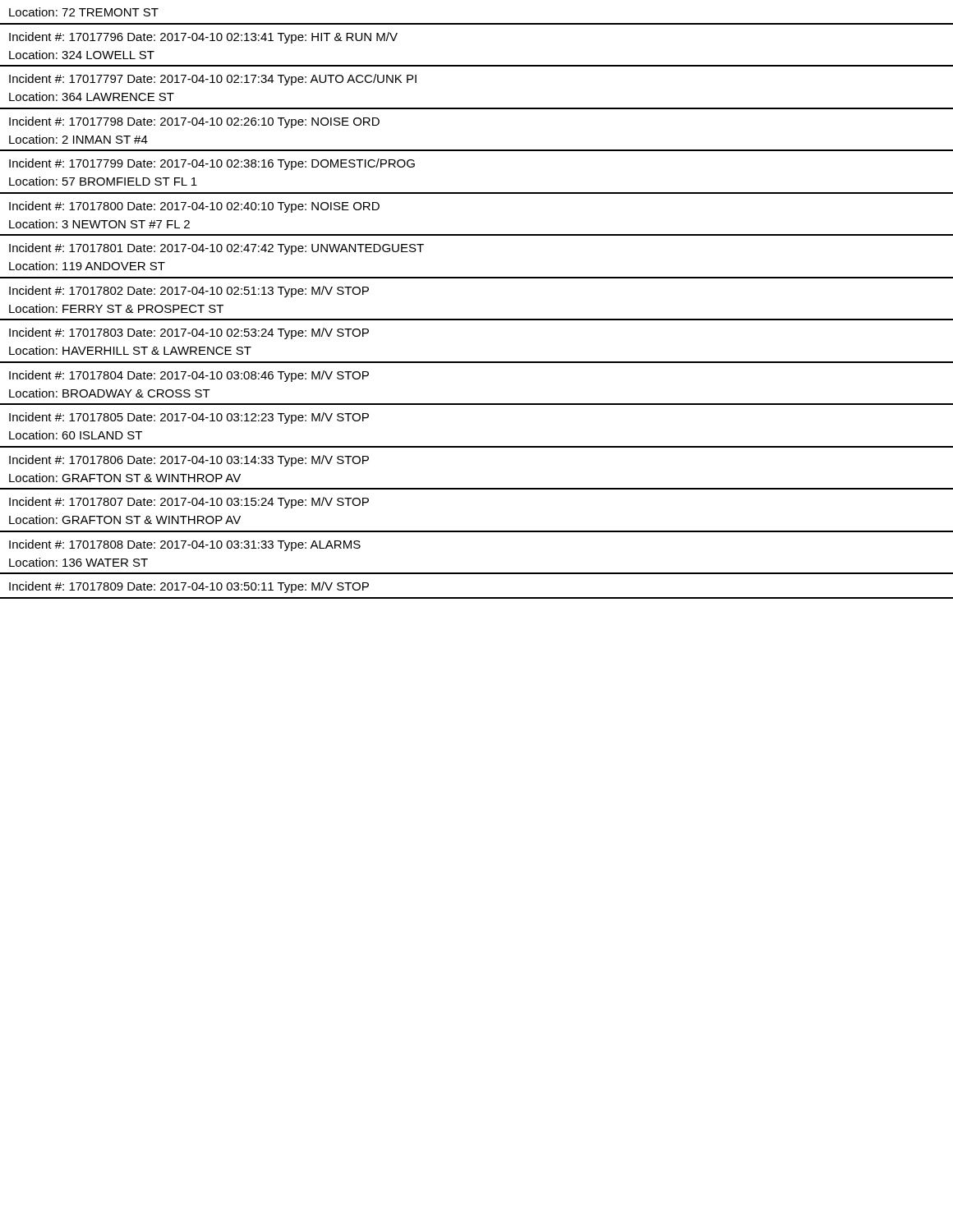This screenshot has width=953, height=1232.
Task: Navigate to the text starting "Incident #: 17017804"
Action: [x=189, y=376]
